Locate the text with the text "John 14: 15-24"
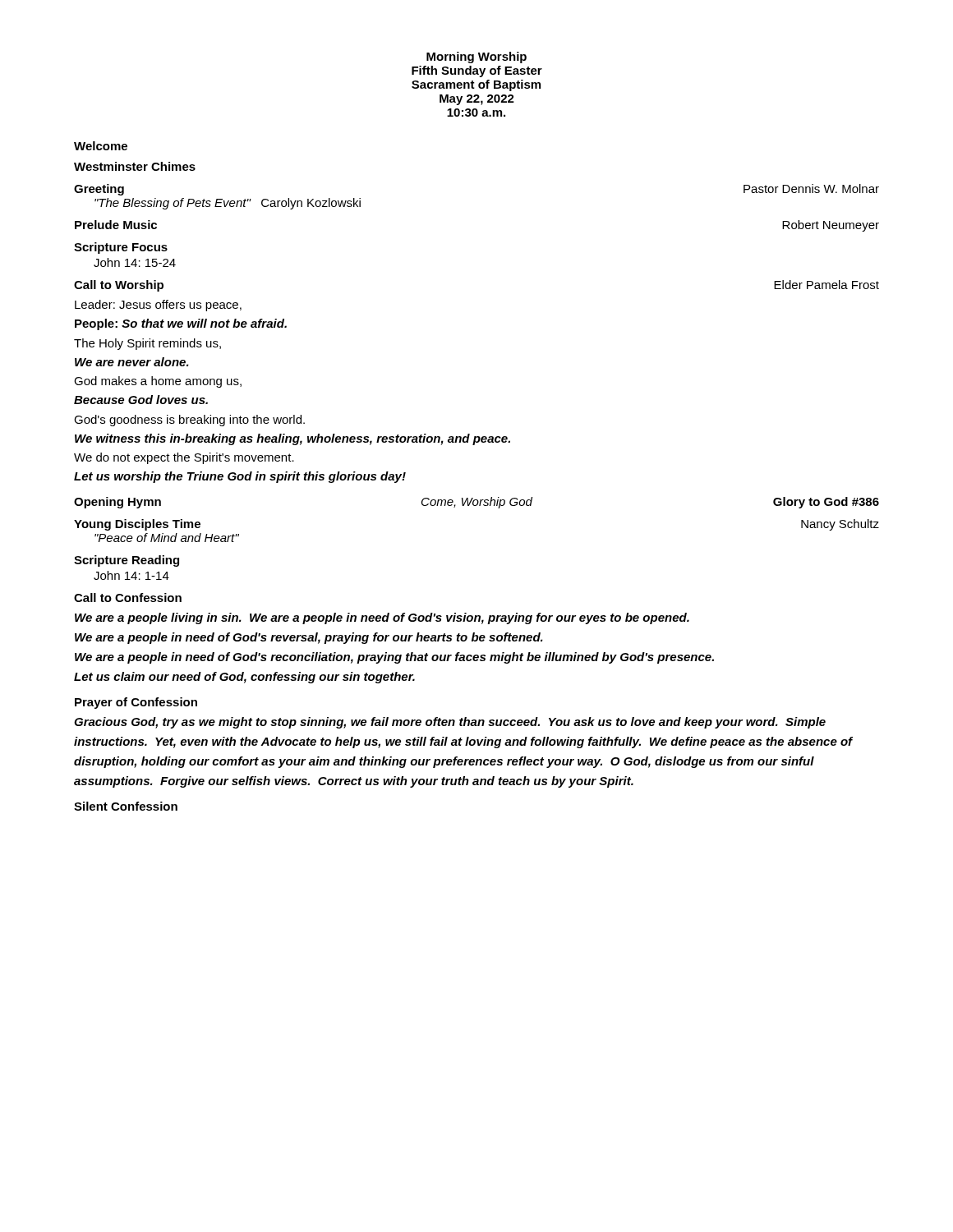 pyautogui.click(x=135, y=262)
